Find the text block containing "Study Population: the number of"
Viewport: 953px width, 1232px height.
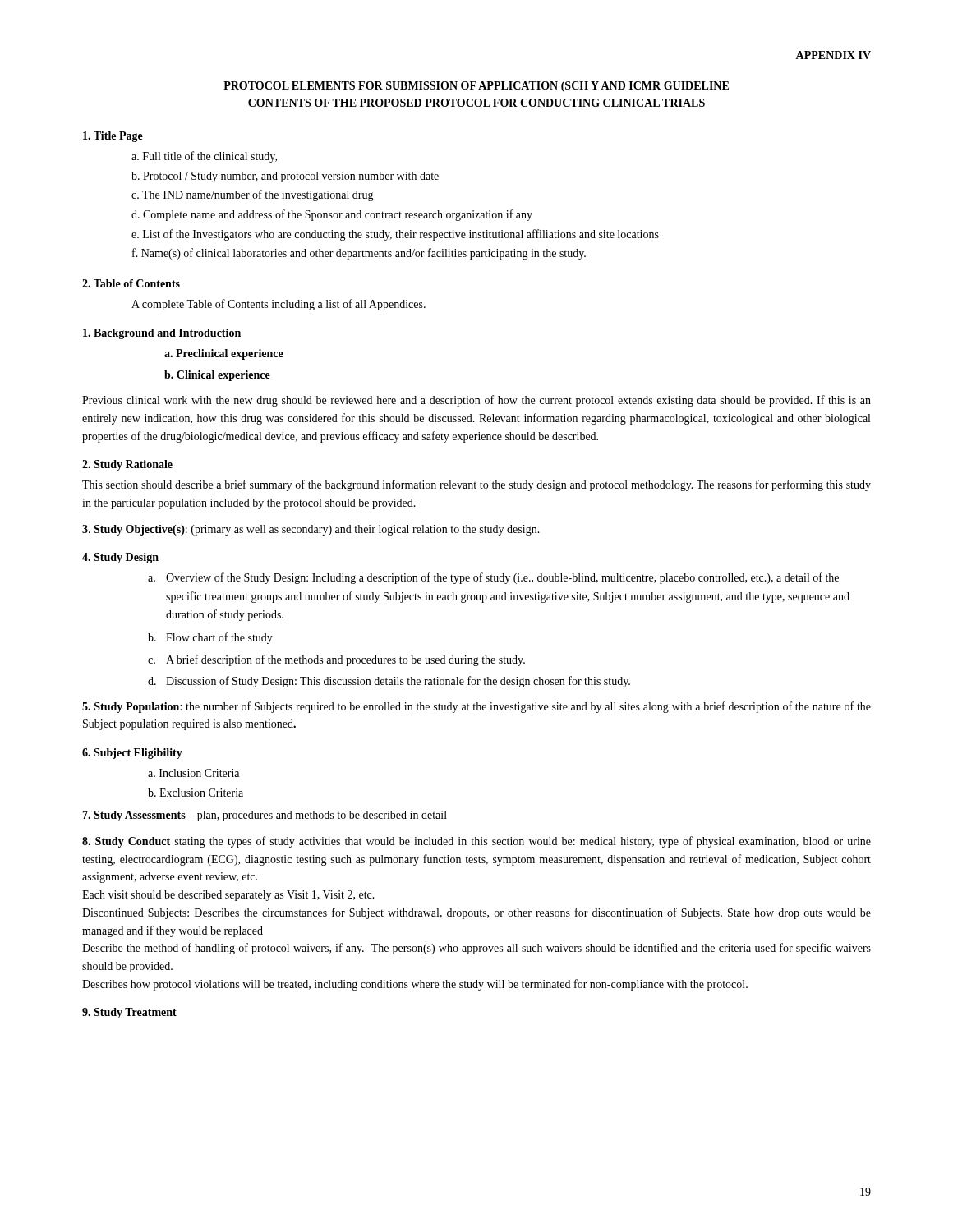(476, 715)
